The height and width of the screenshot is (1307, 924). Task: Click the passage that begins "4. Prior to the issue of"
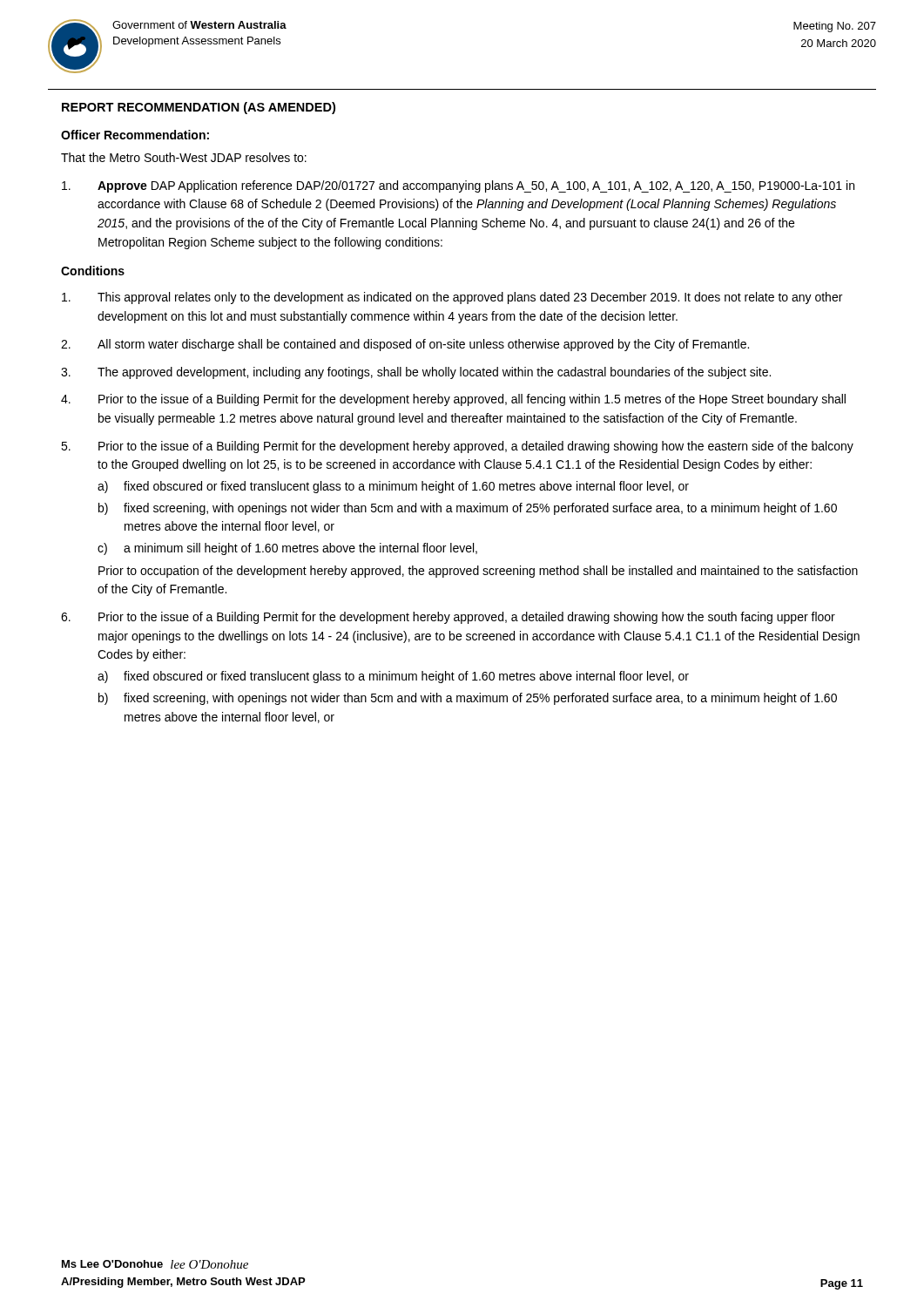(x=462, y=409)
